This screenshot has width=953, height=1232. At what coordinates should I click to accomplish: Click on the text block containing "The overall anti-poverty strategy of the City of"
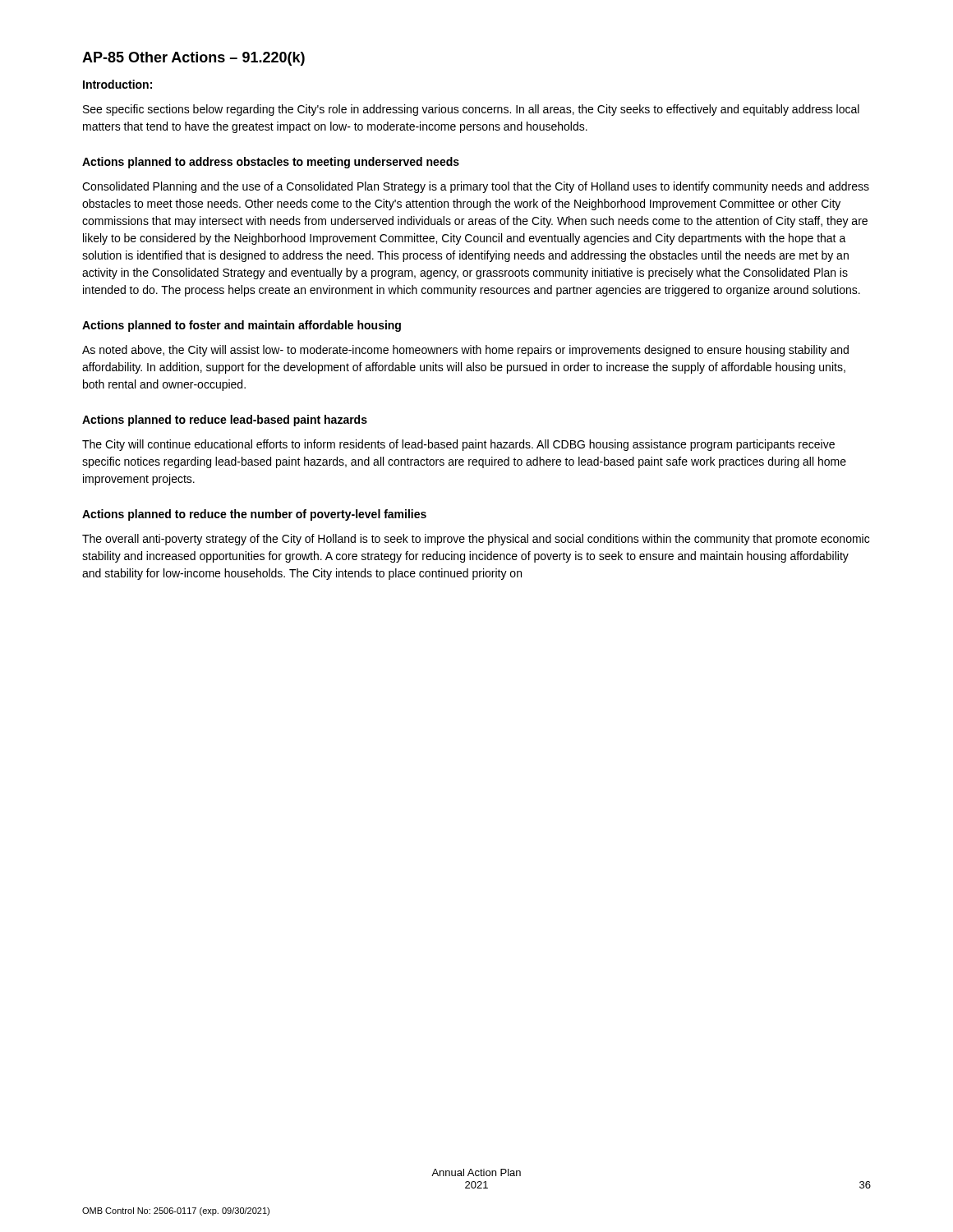(476, 556)
